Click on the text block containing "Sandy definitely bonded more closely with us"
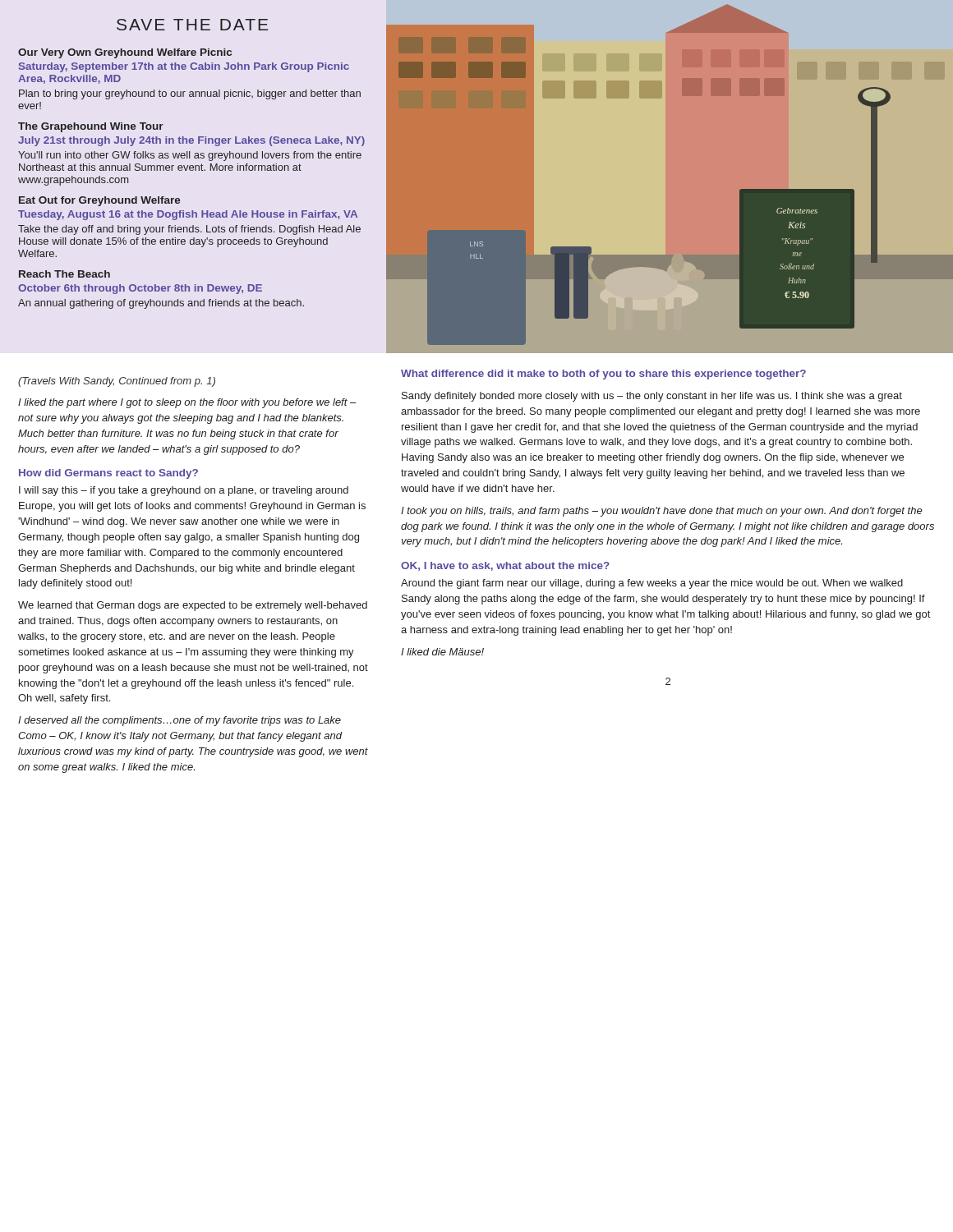Viewport: 953px width, 1232px height. (661, 442)
